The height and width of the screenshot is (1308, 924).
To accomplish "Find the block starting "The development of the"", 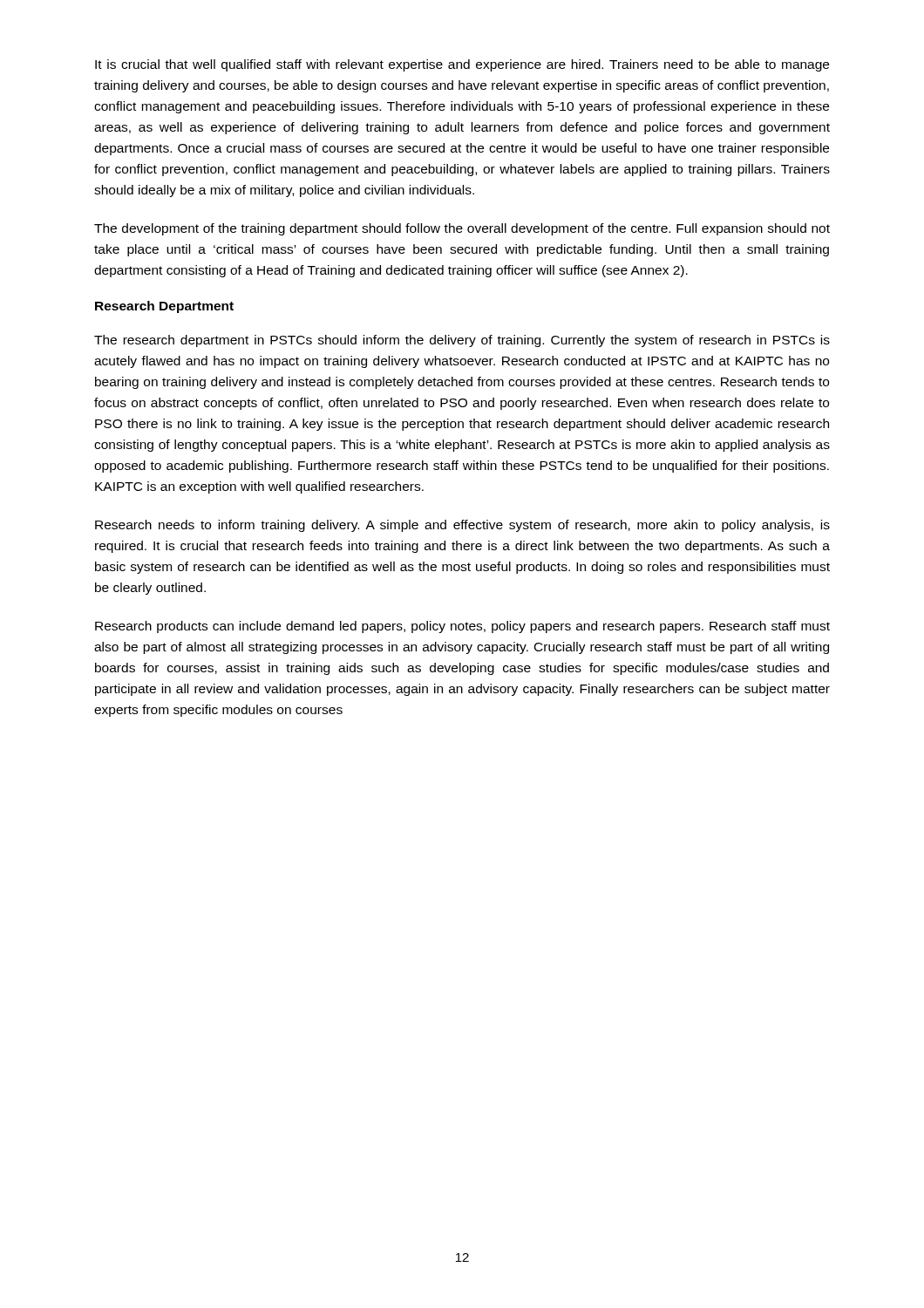I will [462, 249].
